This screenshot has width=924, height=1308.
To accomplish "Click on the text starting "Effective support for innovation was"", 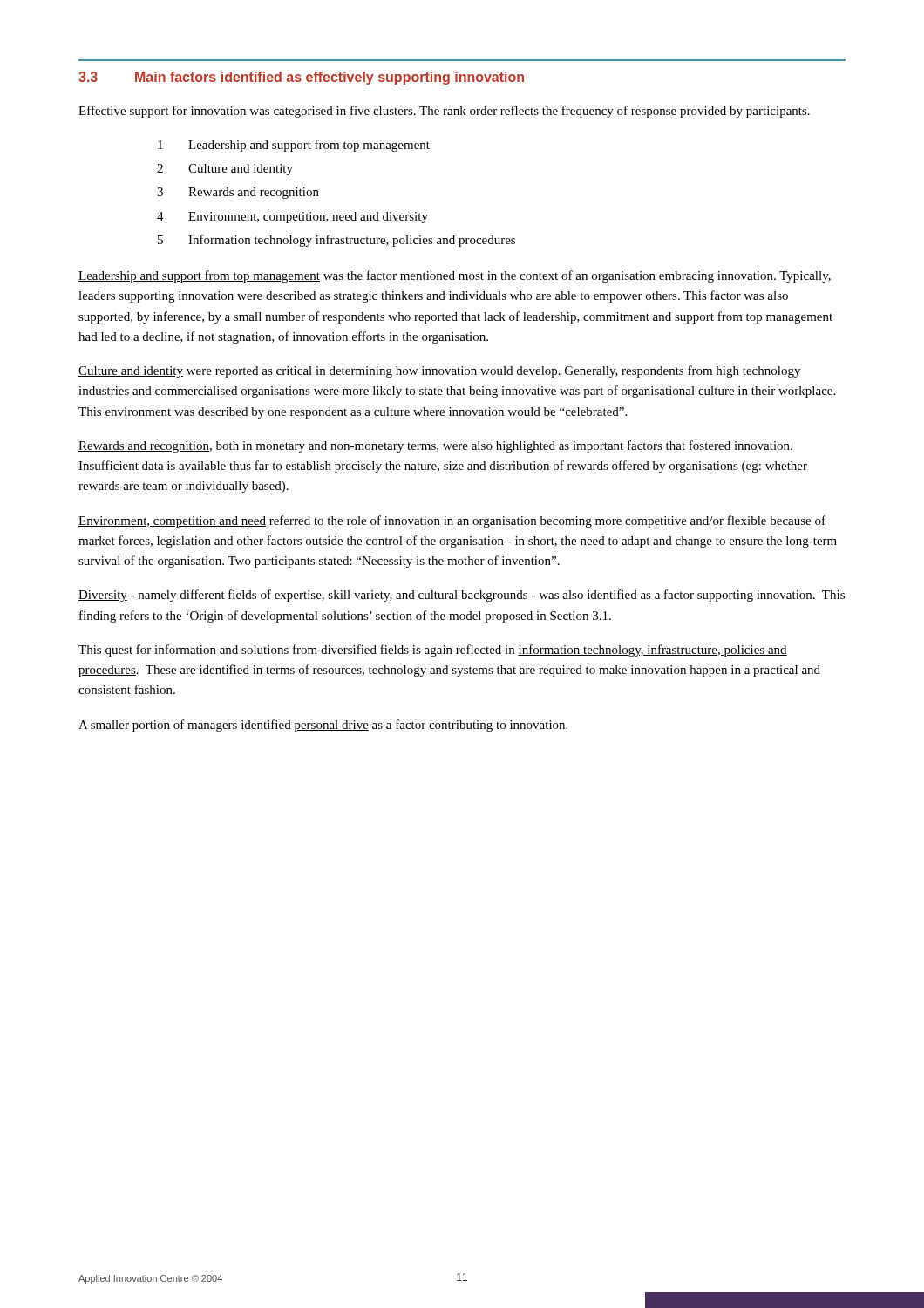I will pyautogui.click(x=462, y=111).
